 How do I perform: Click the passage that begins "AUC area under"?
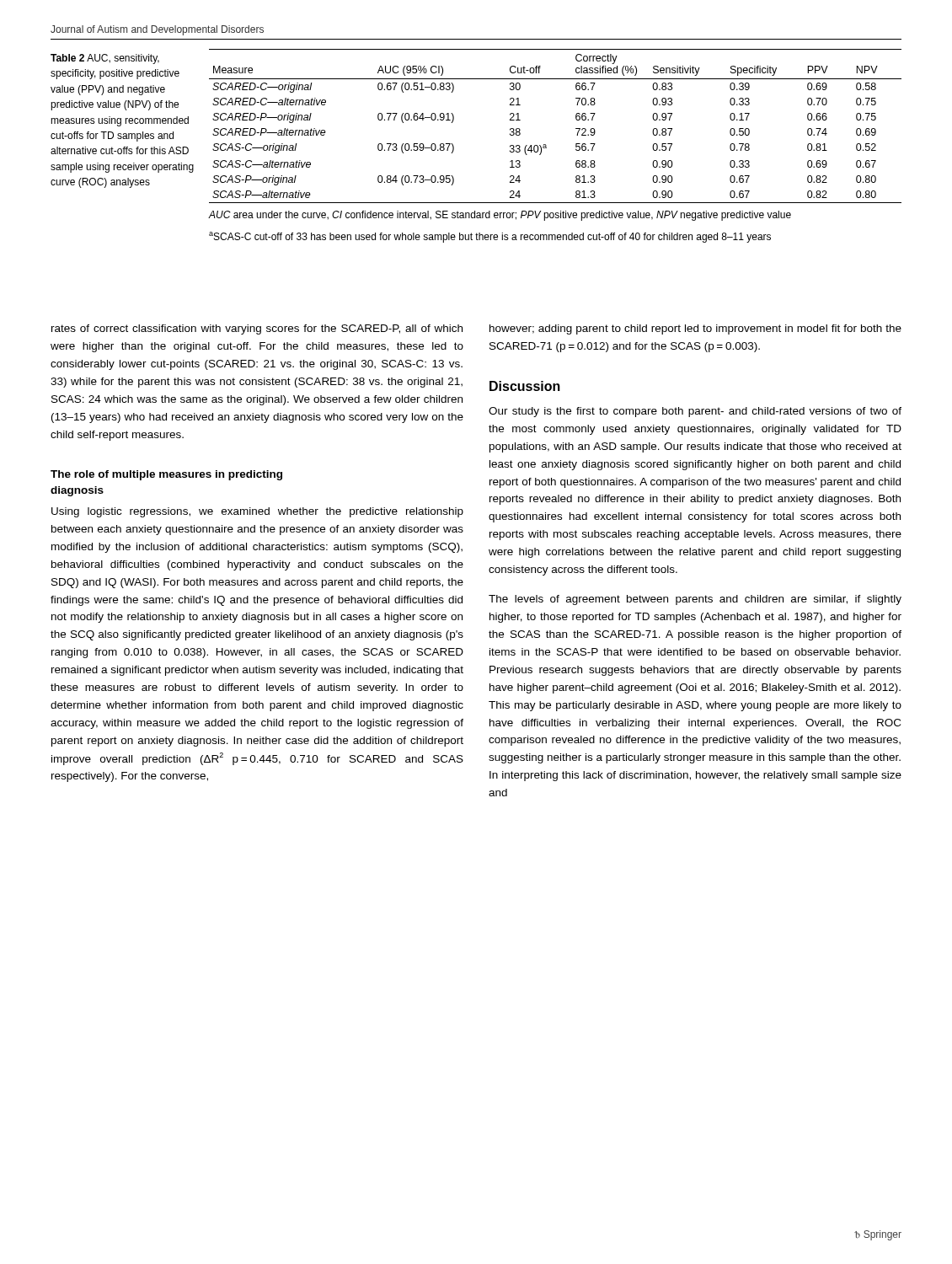coord(500,215)
